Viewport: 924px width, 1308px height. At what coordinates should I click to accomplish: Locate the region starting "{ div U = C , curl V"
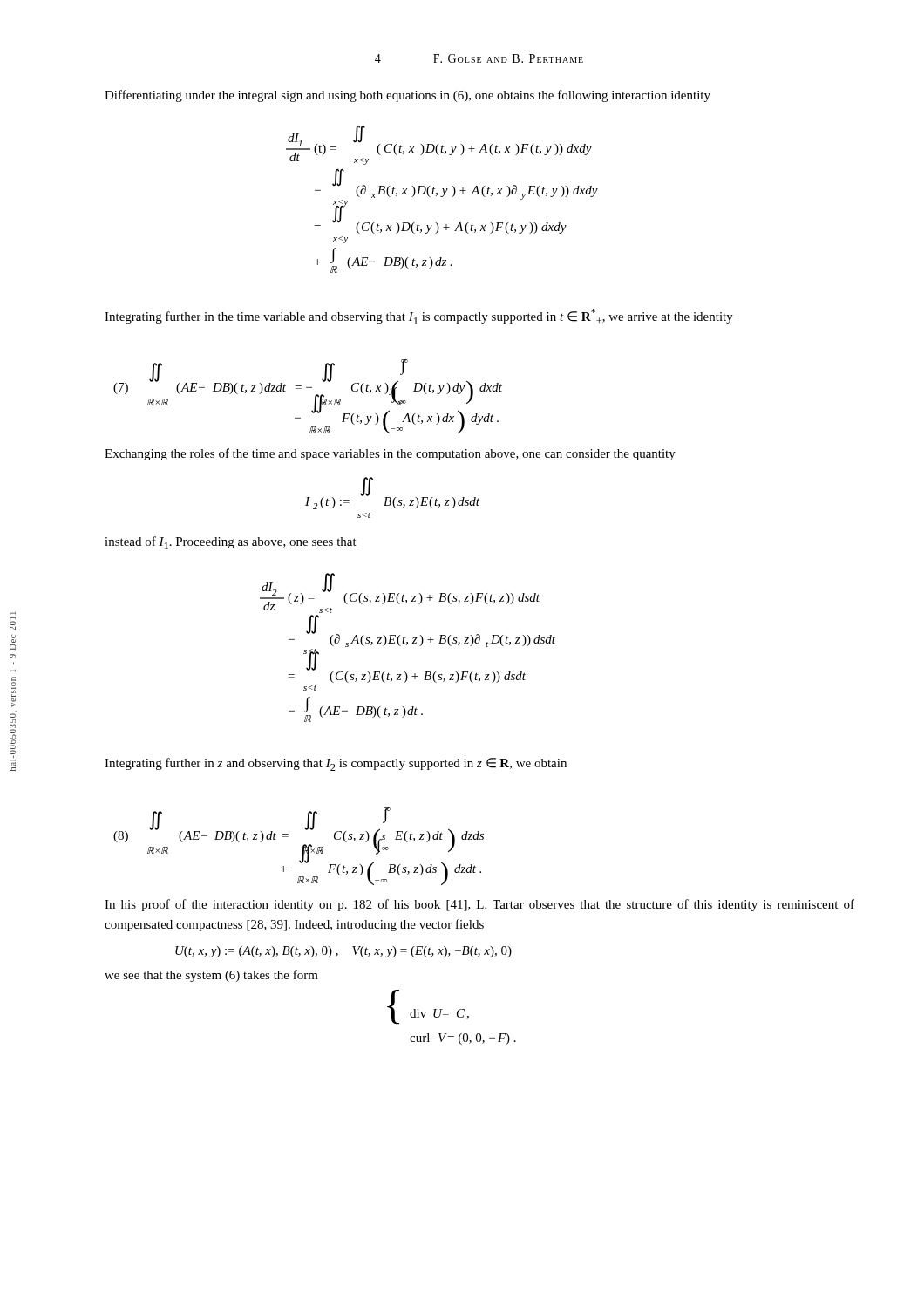[x=479, y=1023]
